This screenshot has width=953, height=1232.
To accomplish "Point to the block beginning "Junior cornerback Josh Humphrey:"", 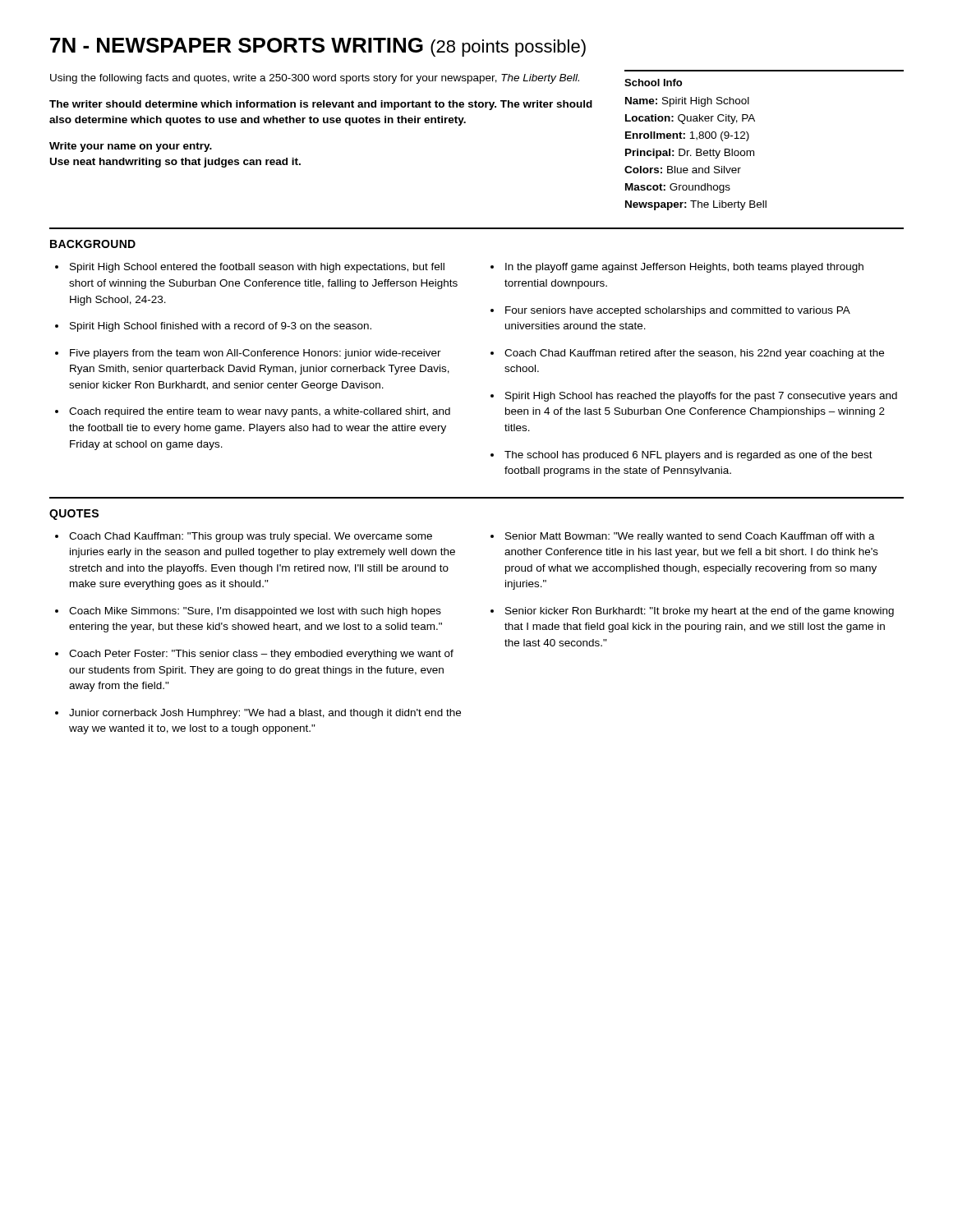I will [265, 720].
